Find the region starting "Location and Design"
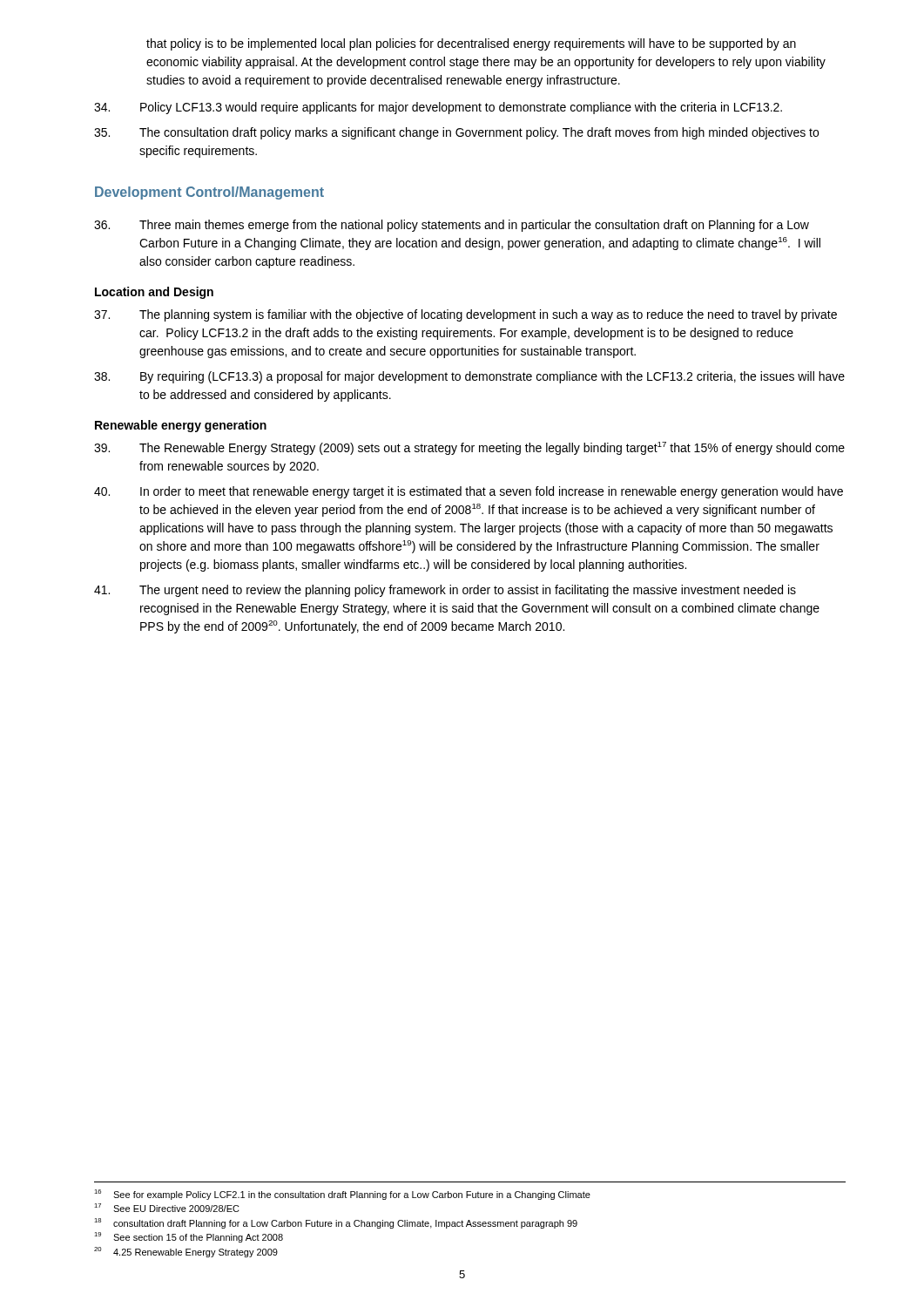 (x=154, y=292)
